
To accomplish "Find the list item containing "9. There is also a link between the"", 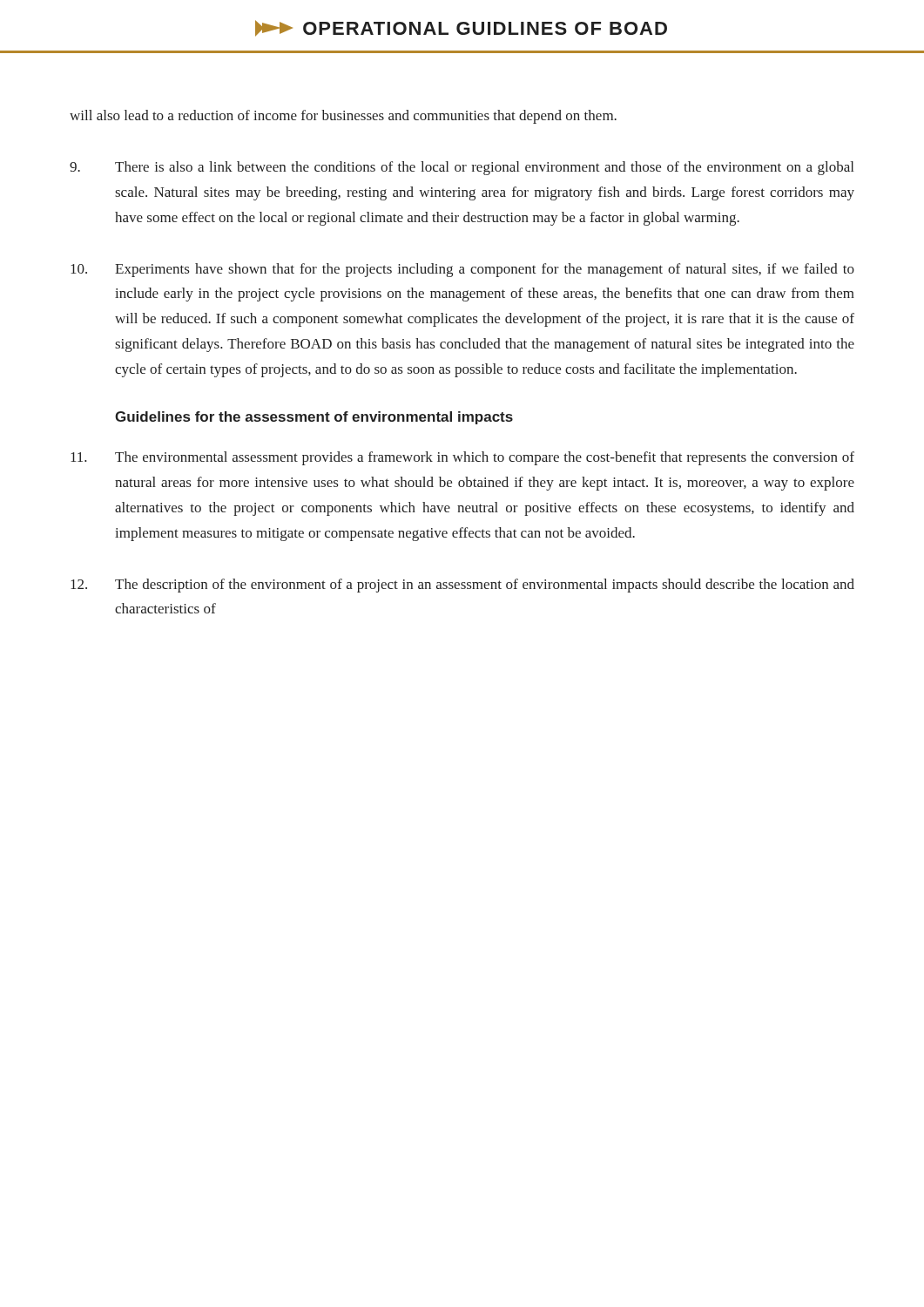I will point(462,193).
